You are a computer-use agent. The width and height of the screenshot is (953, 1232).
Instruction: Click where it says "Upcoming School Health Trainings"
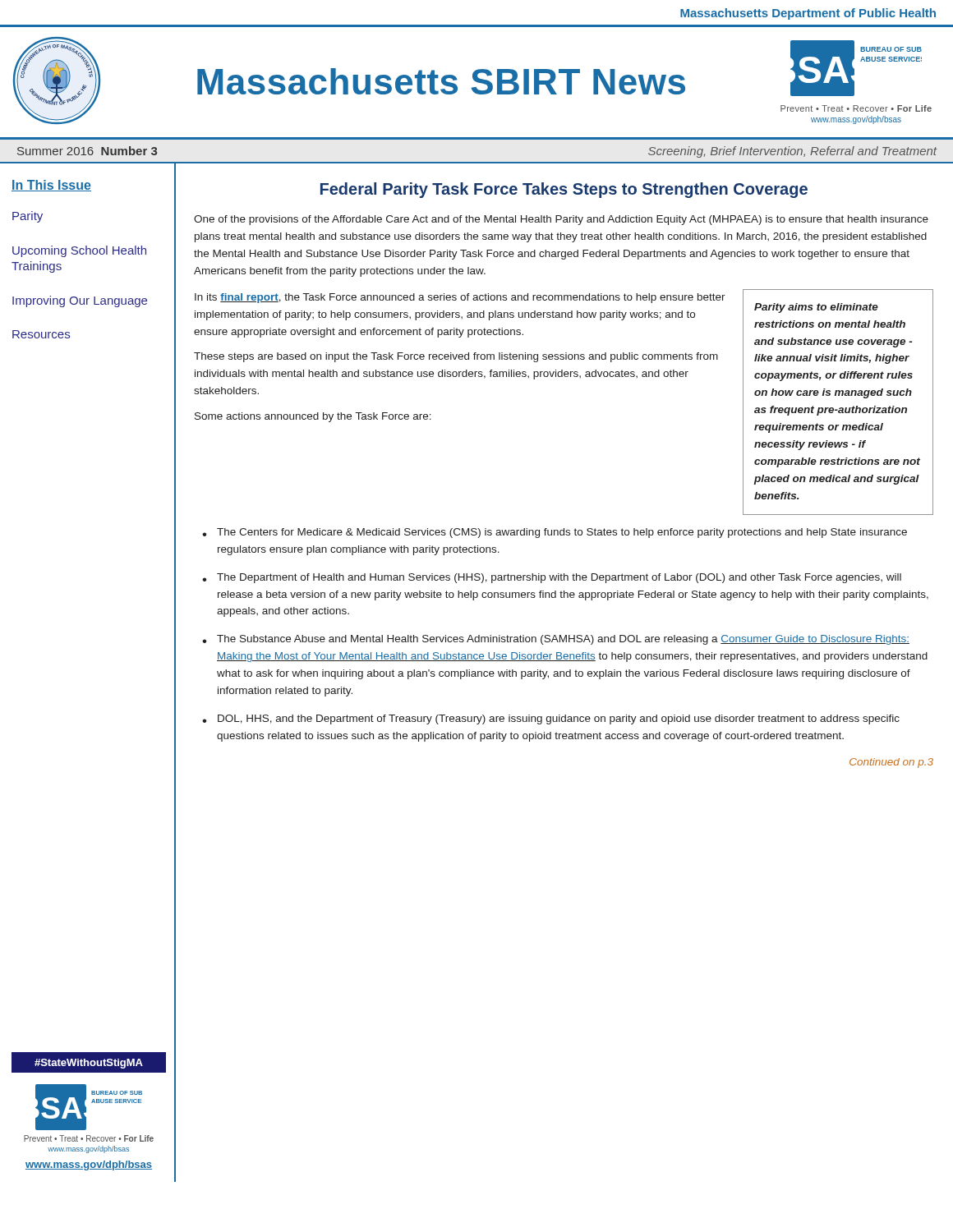pos(79,258)
